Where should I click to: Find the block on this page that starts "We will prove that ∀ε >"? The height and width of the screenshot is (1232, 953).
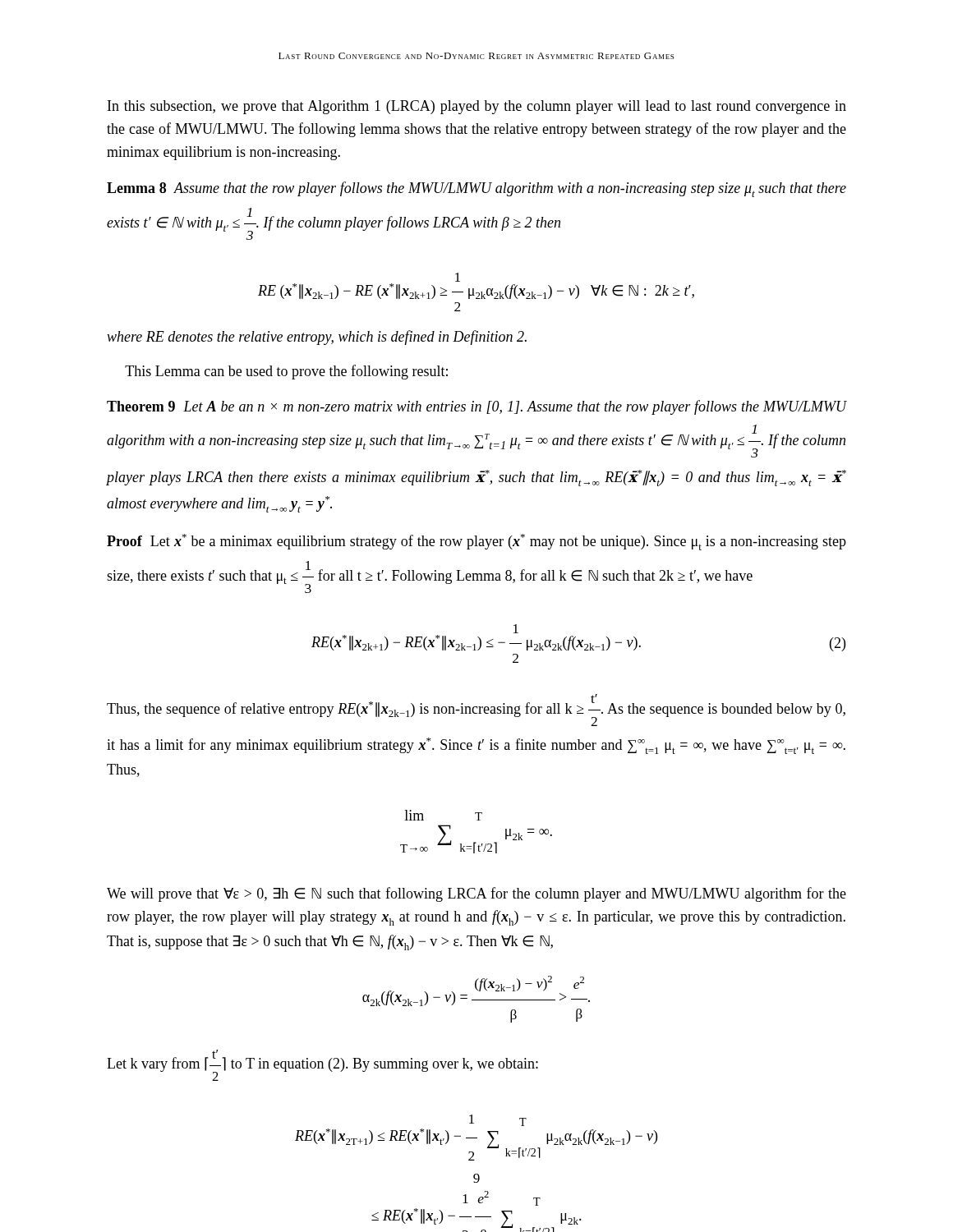tap(476, 919)
